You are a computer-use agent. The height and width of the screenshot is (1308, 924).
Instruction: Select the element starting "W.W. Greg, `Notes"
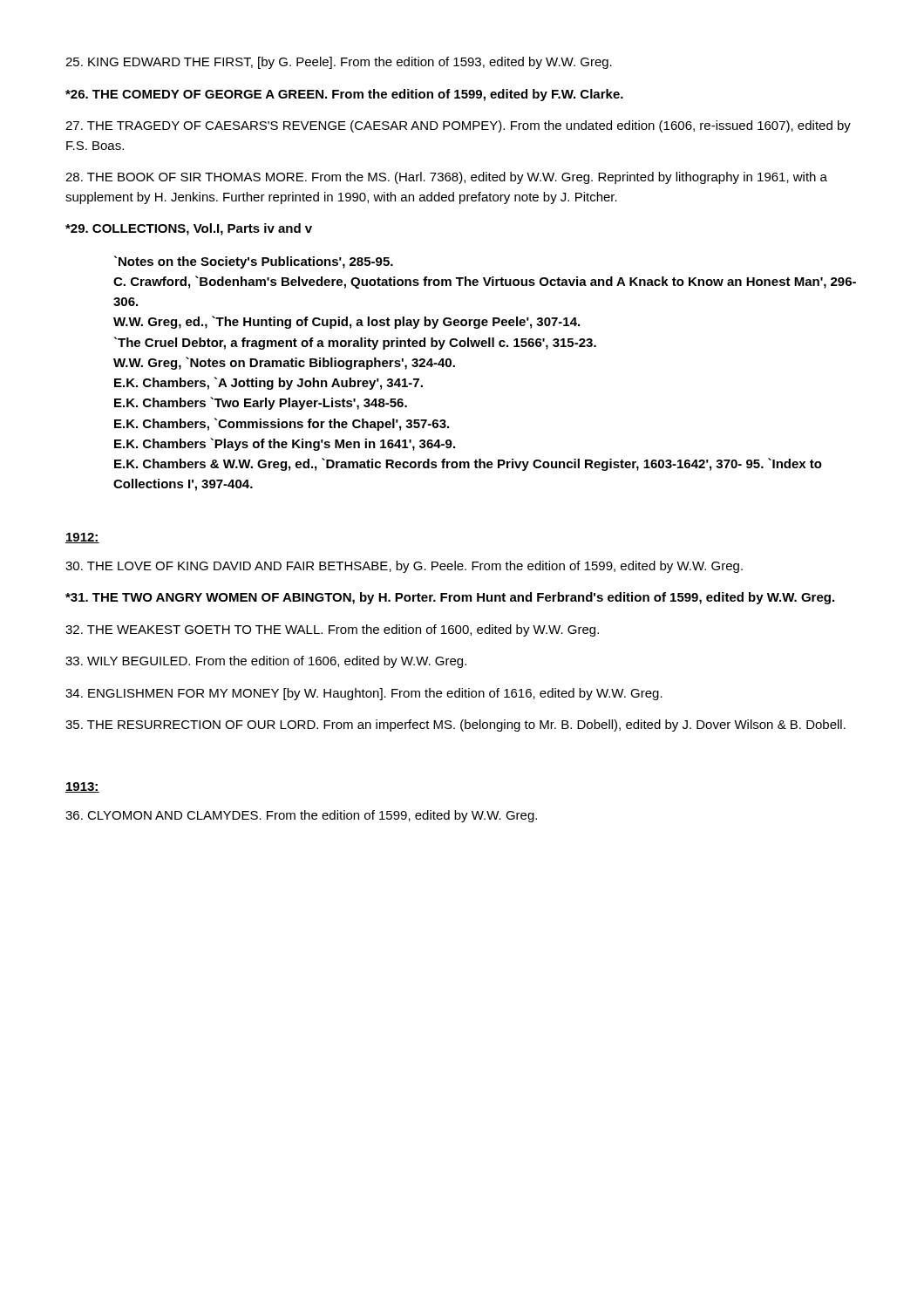point(284,362)
